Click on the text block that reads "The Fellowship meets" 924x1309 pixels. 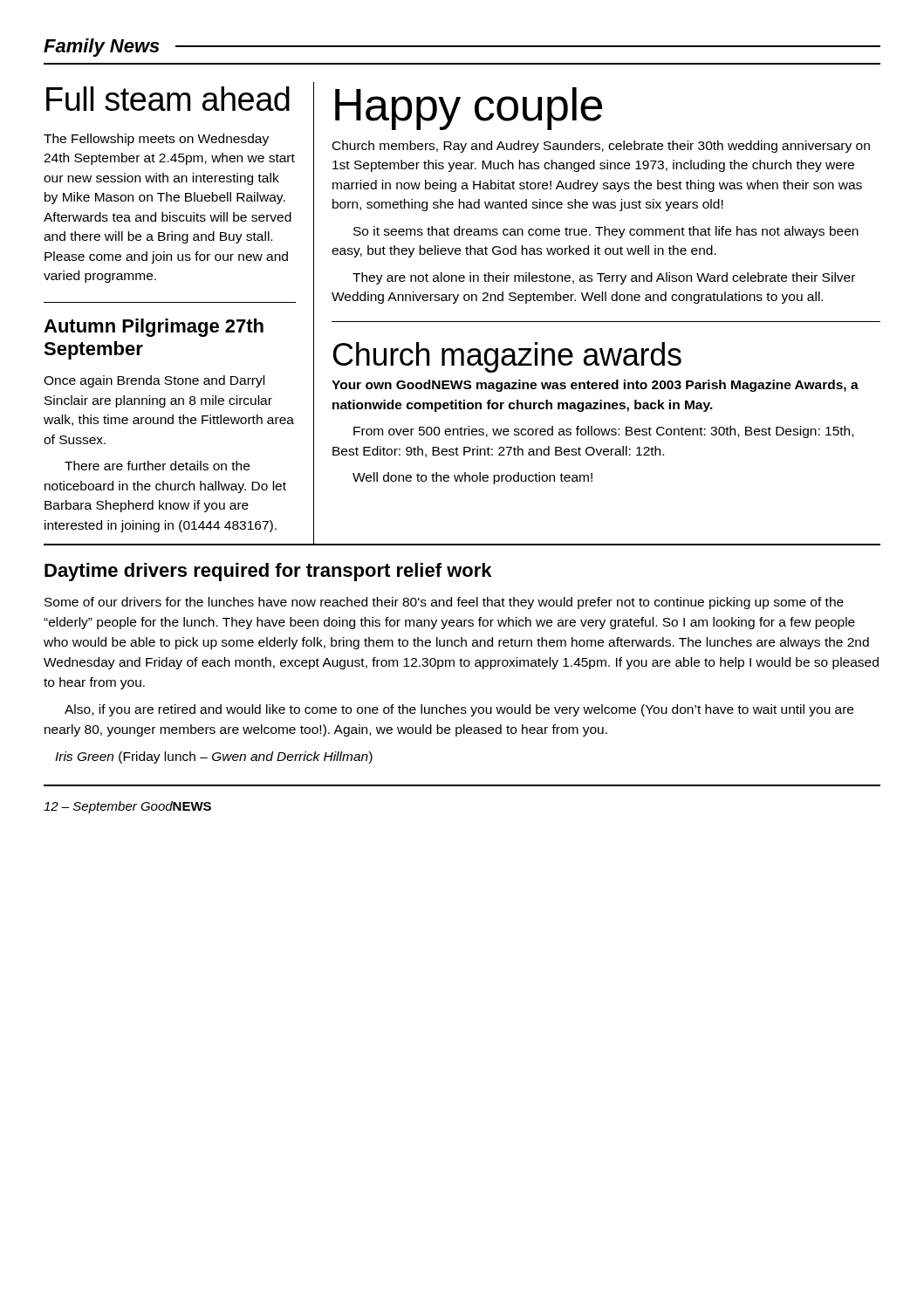pos(170,207)
